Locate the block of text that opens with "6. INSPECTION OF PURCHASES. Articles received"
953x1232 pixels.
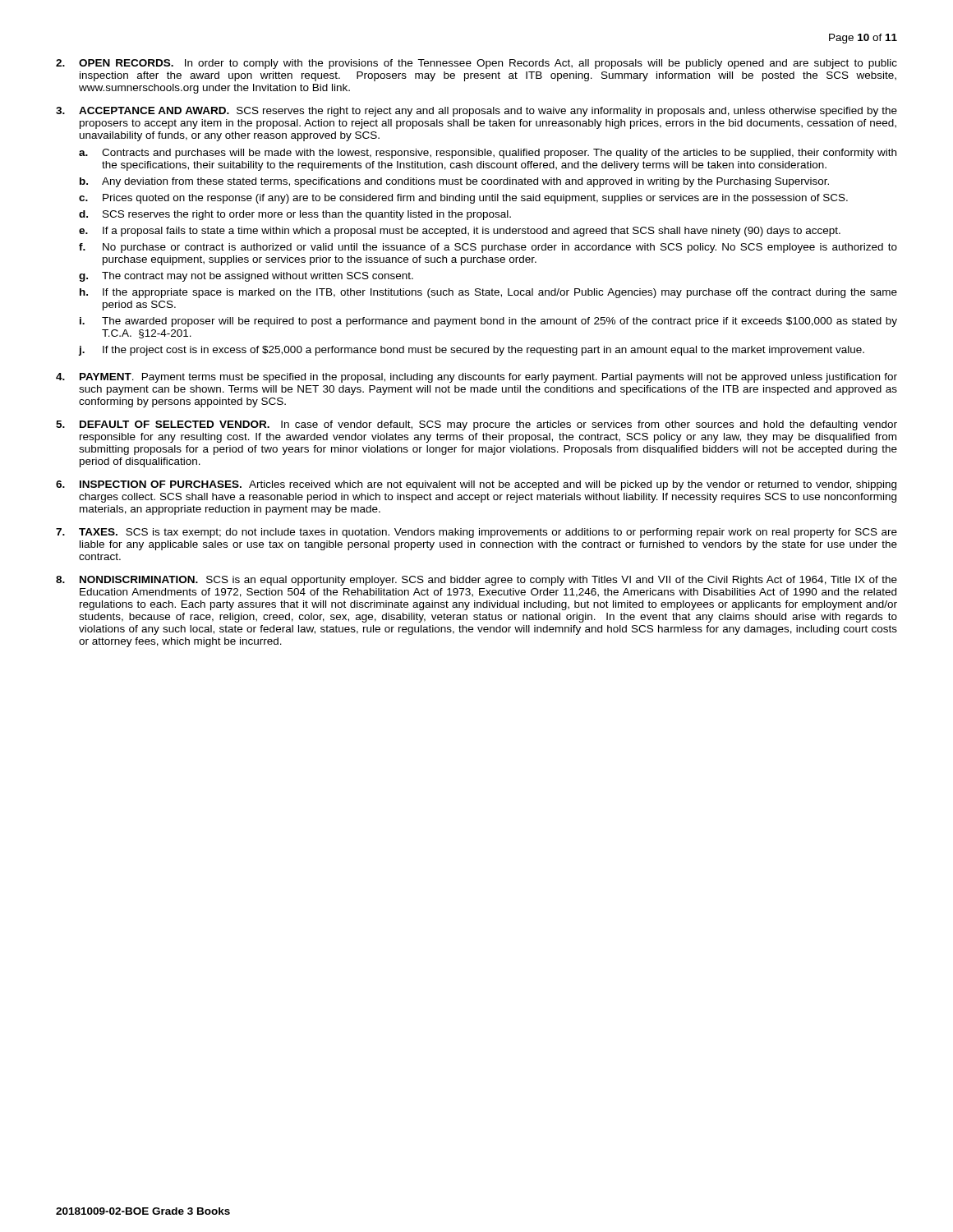(476, 496)
